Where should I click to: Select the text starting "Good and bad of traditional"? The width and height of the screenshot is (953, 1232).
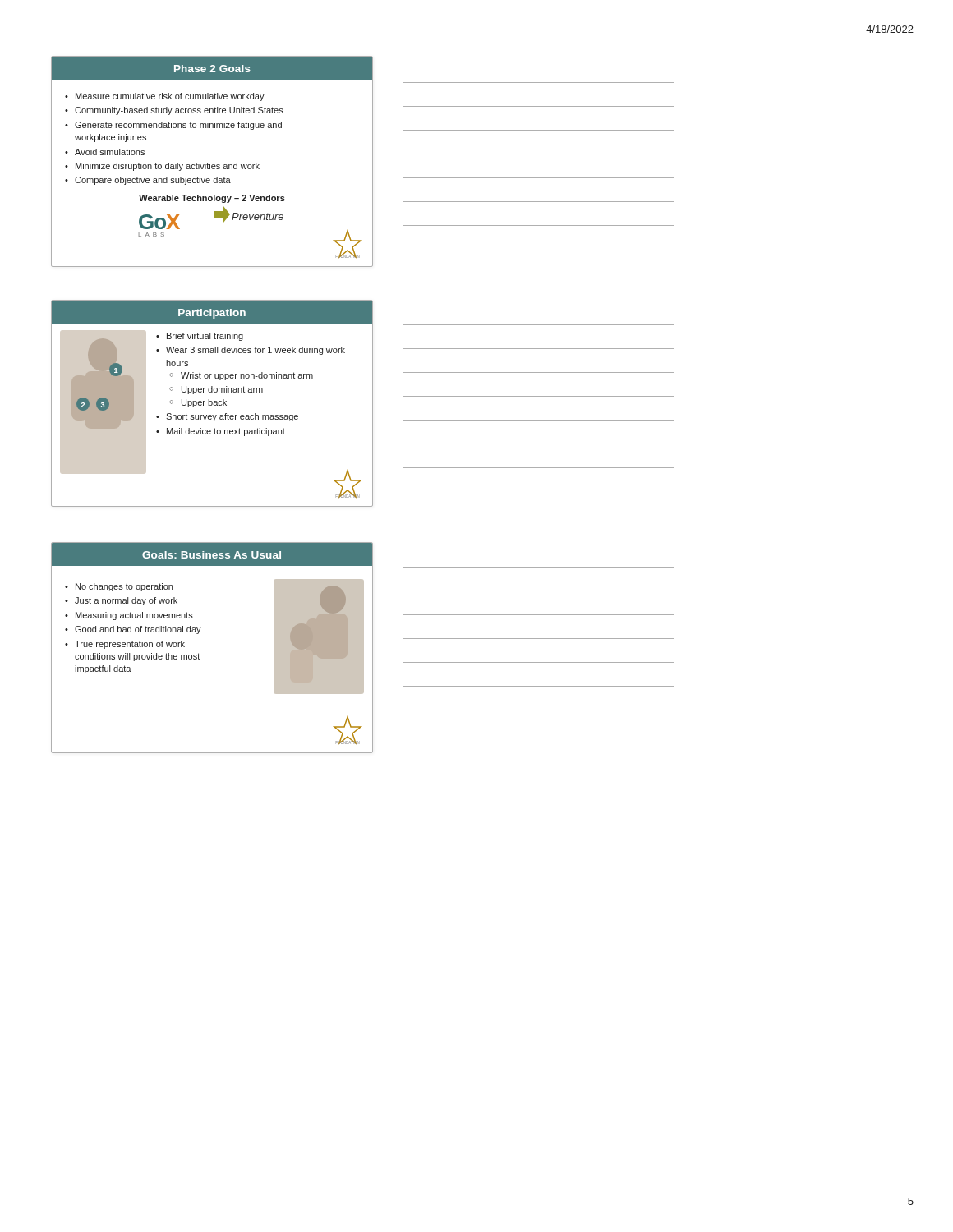pyautogui.click(x=138, y=629)
